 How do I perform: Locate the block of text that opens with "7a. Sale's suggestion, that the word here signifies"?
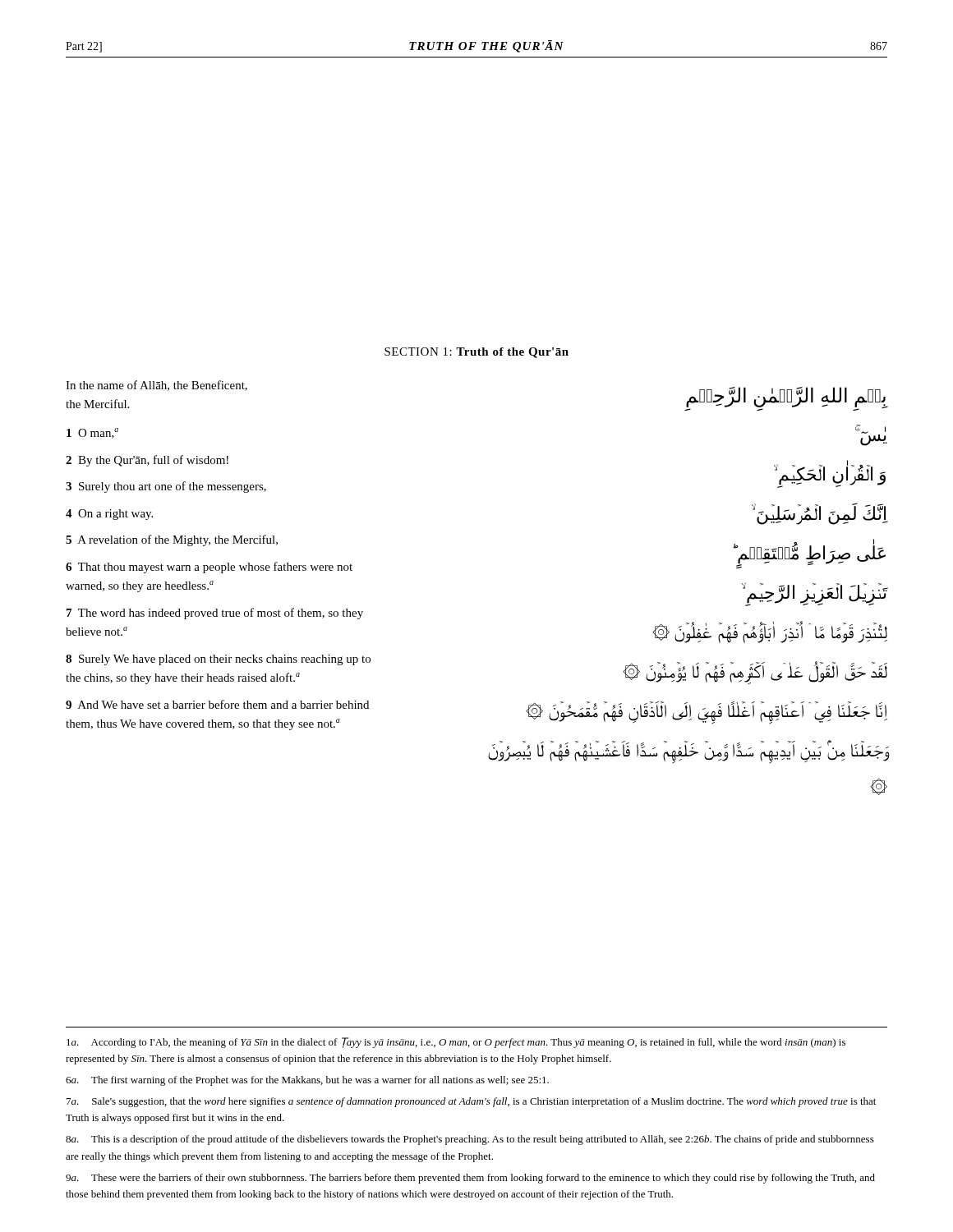(x=471, y=1109)
